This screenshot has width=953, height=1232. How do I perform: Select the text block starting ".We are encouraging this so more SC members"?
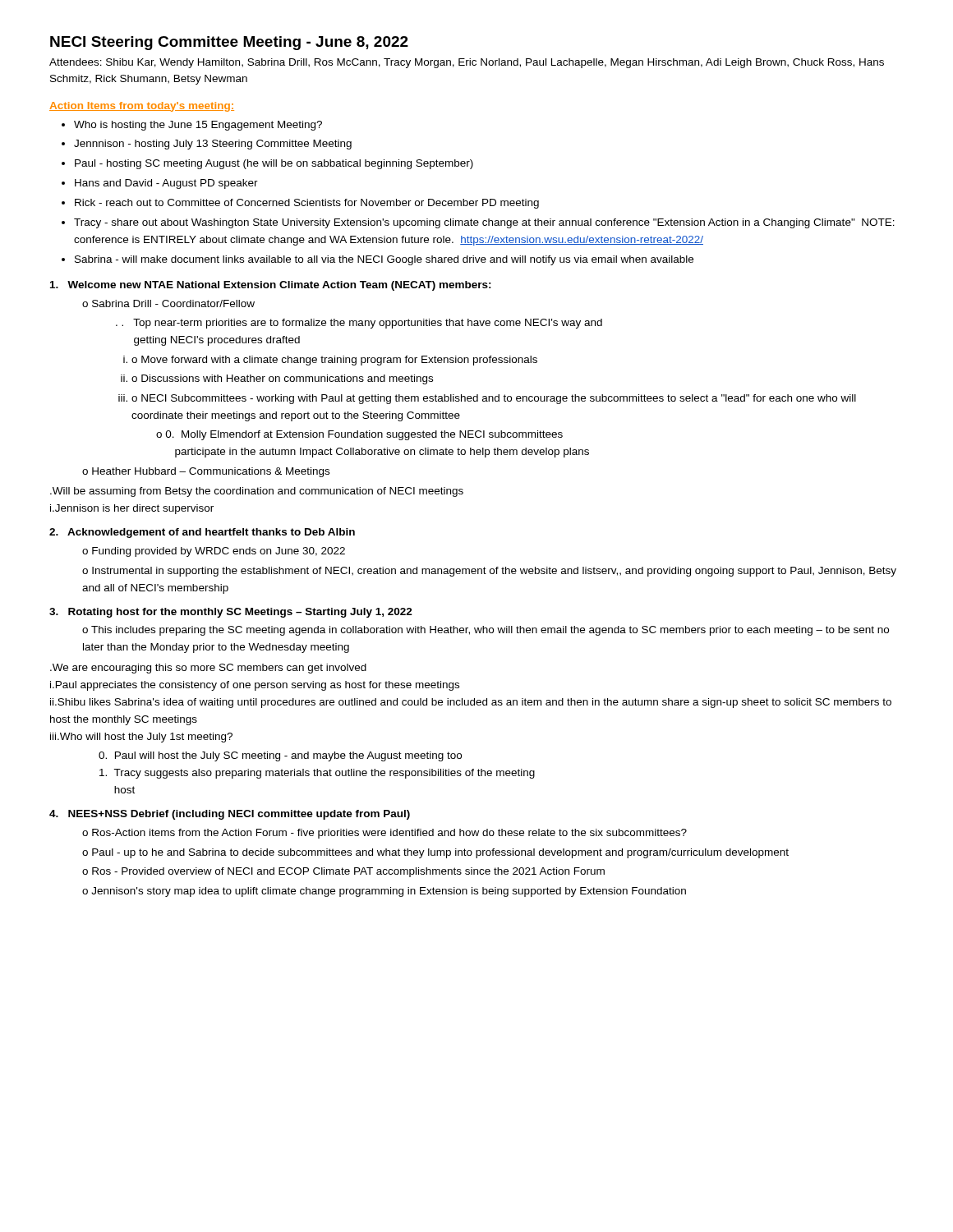coord(208,669)
